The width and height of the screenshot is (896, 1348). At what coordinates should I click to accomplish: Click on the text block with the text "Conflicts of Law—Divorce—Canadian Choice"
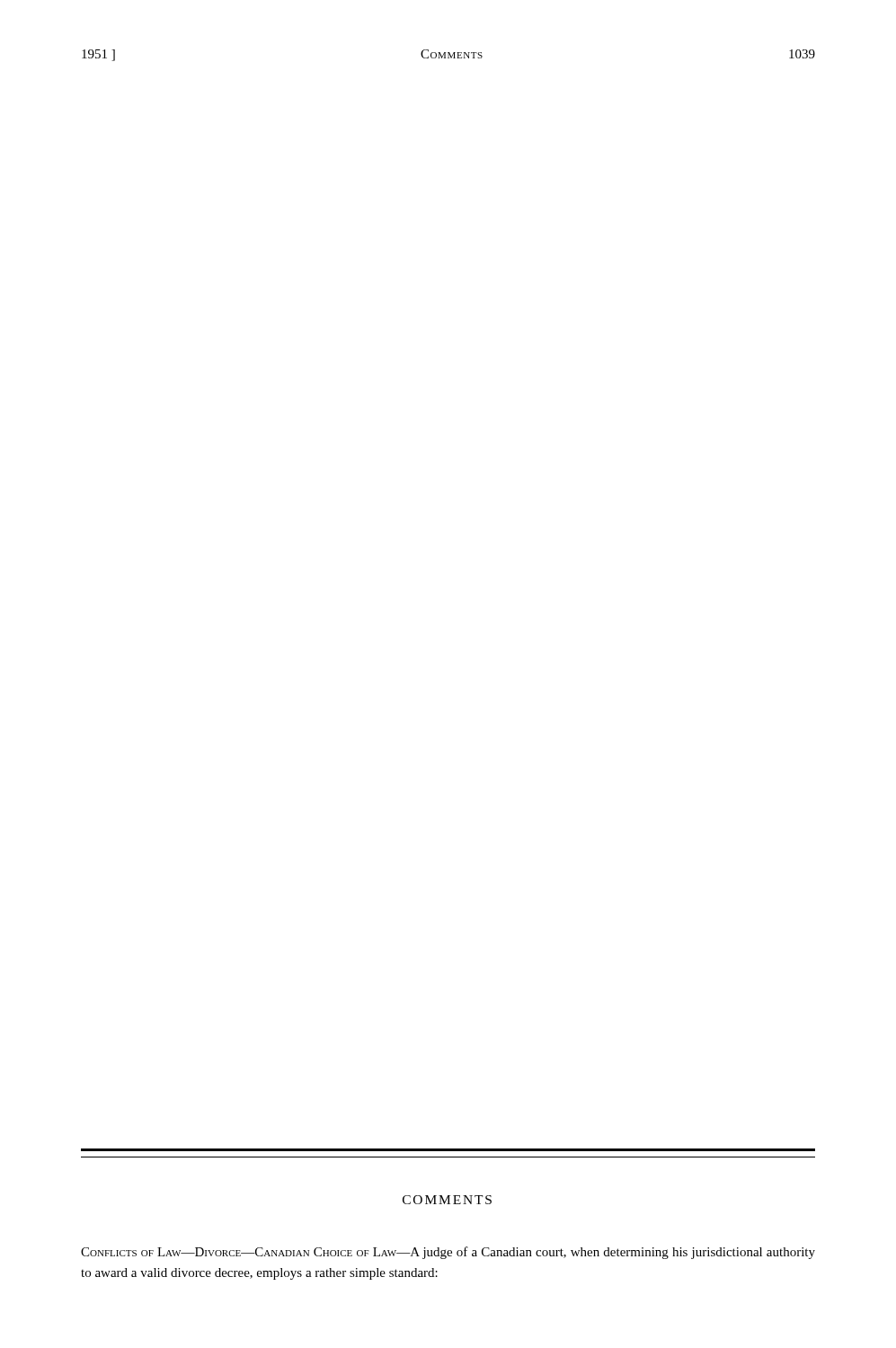tap(448, 1262)
